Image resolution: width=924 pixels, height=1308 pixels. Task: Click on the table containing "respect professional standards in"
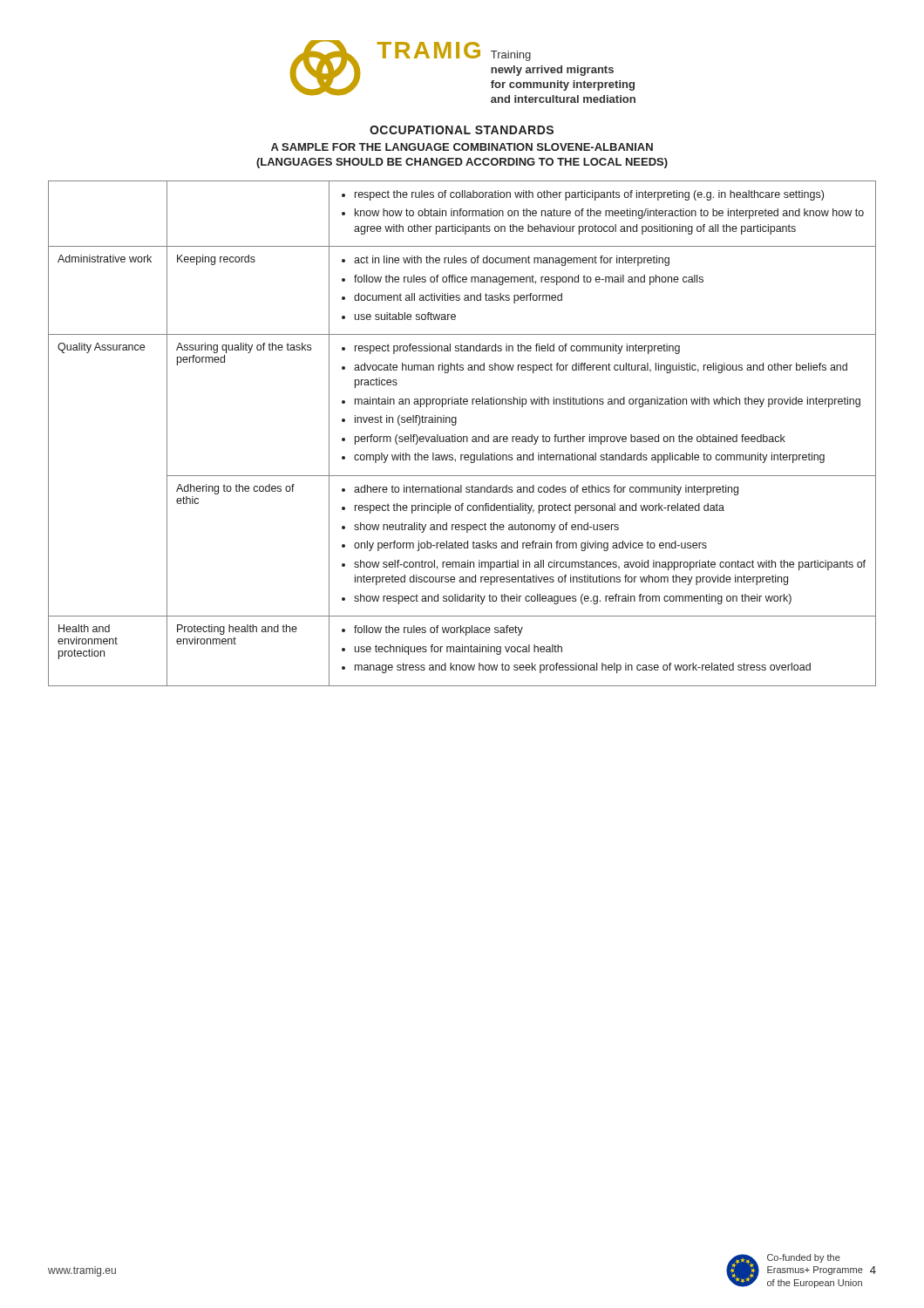[462, 433]
